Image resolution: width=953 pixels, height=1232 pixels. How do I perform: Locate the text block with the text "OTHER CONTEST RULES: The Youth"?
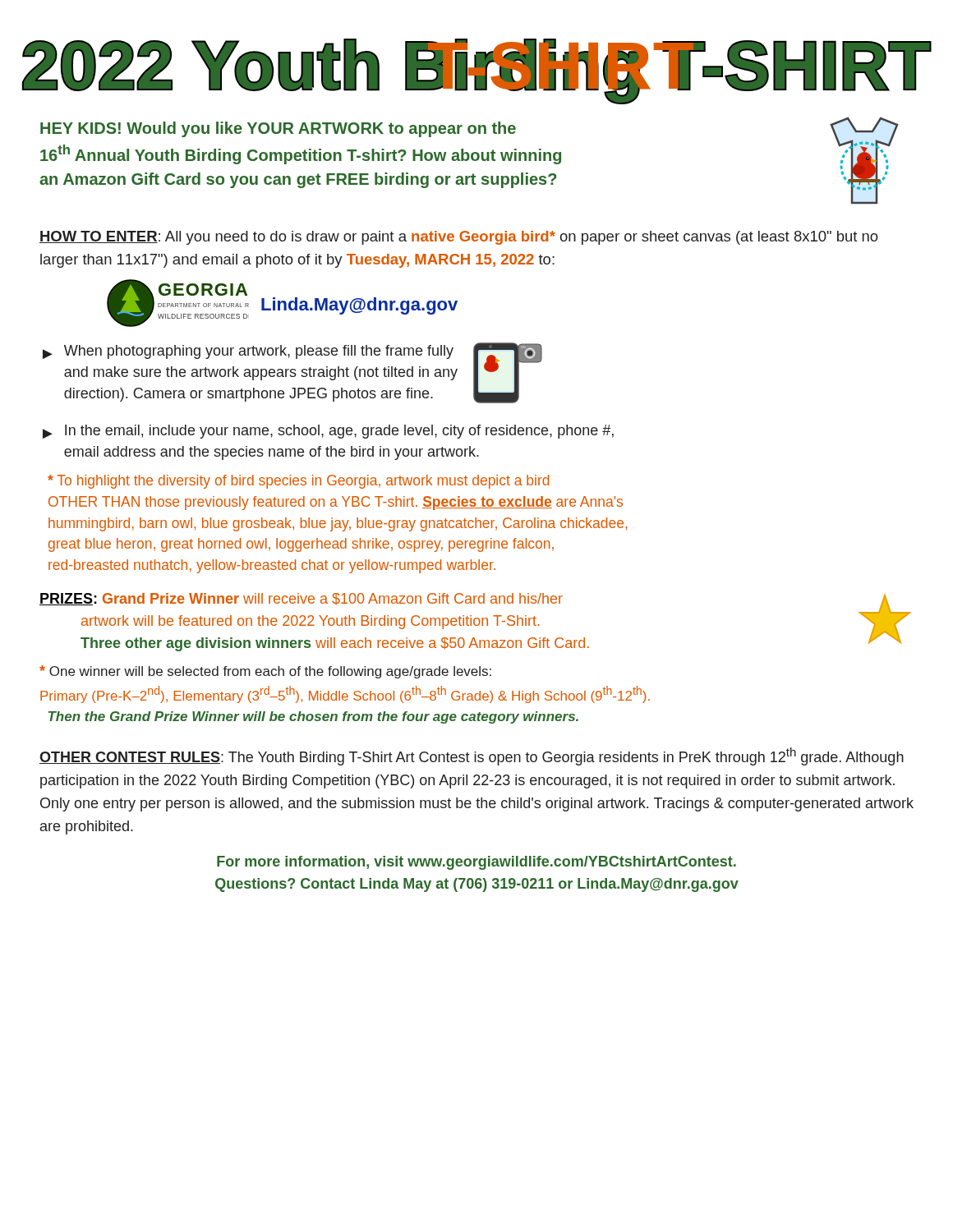(x=476, y=789)
